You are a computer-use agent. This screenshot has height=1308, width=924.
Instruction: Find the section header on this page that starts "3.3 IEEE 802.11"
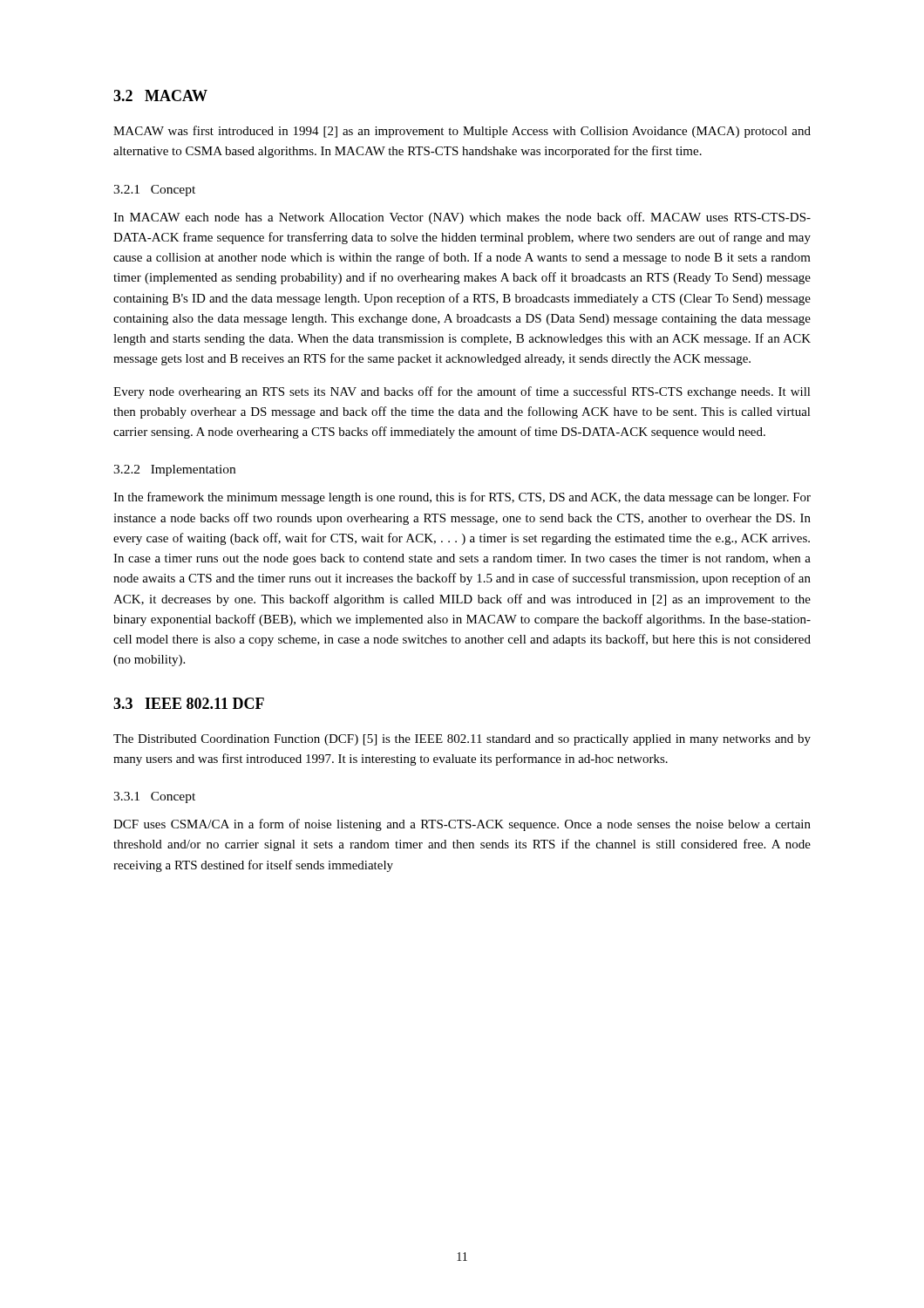point(189,703)
